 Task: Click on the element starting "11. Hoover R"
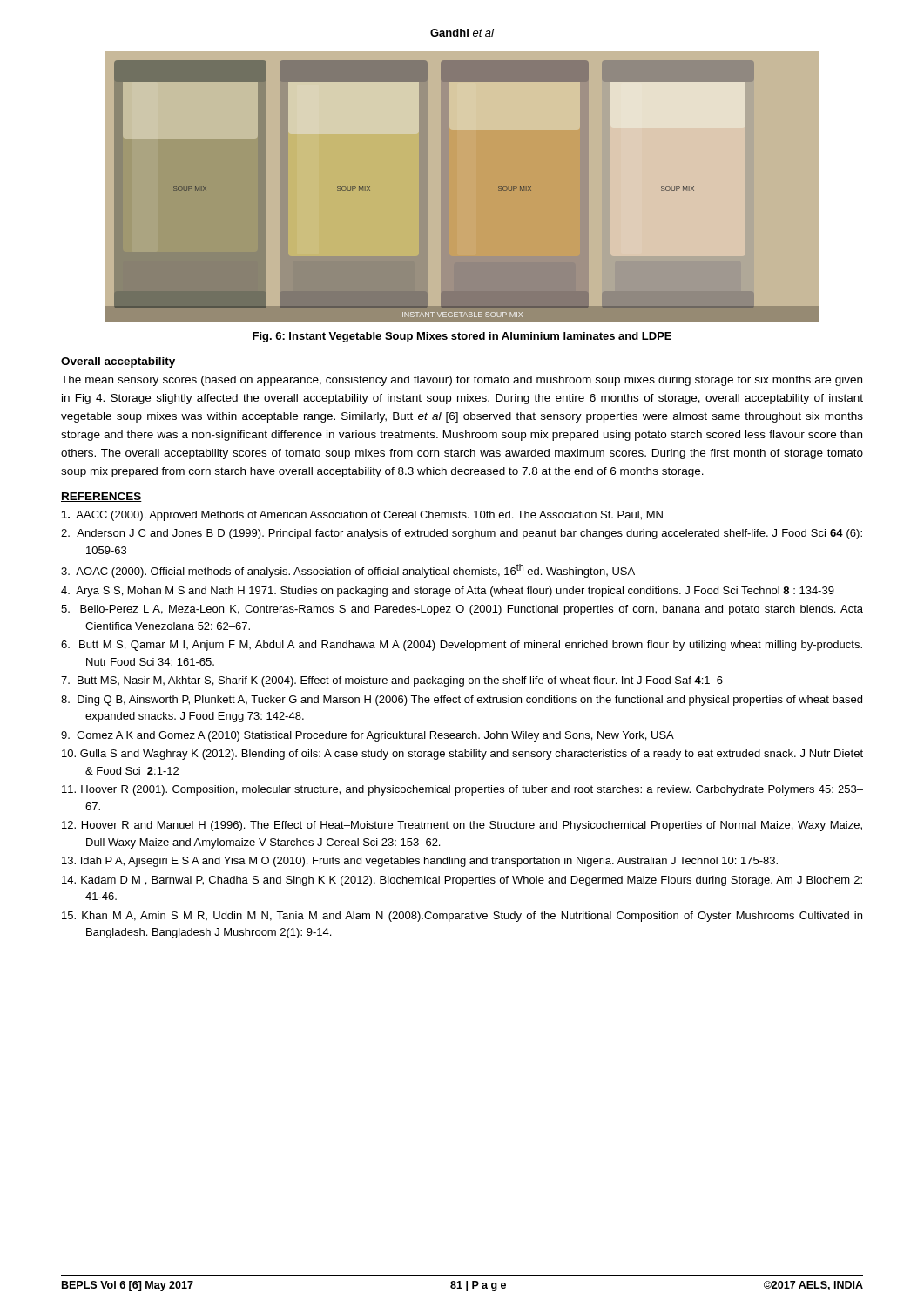(462, 798)
